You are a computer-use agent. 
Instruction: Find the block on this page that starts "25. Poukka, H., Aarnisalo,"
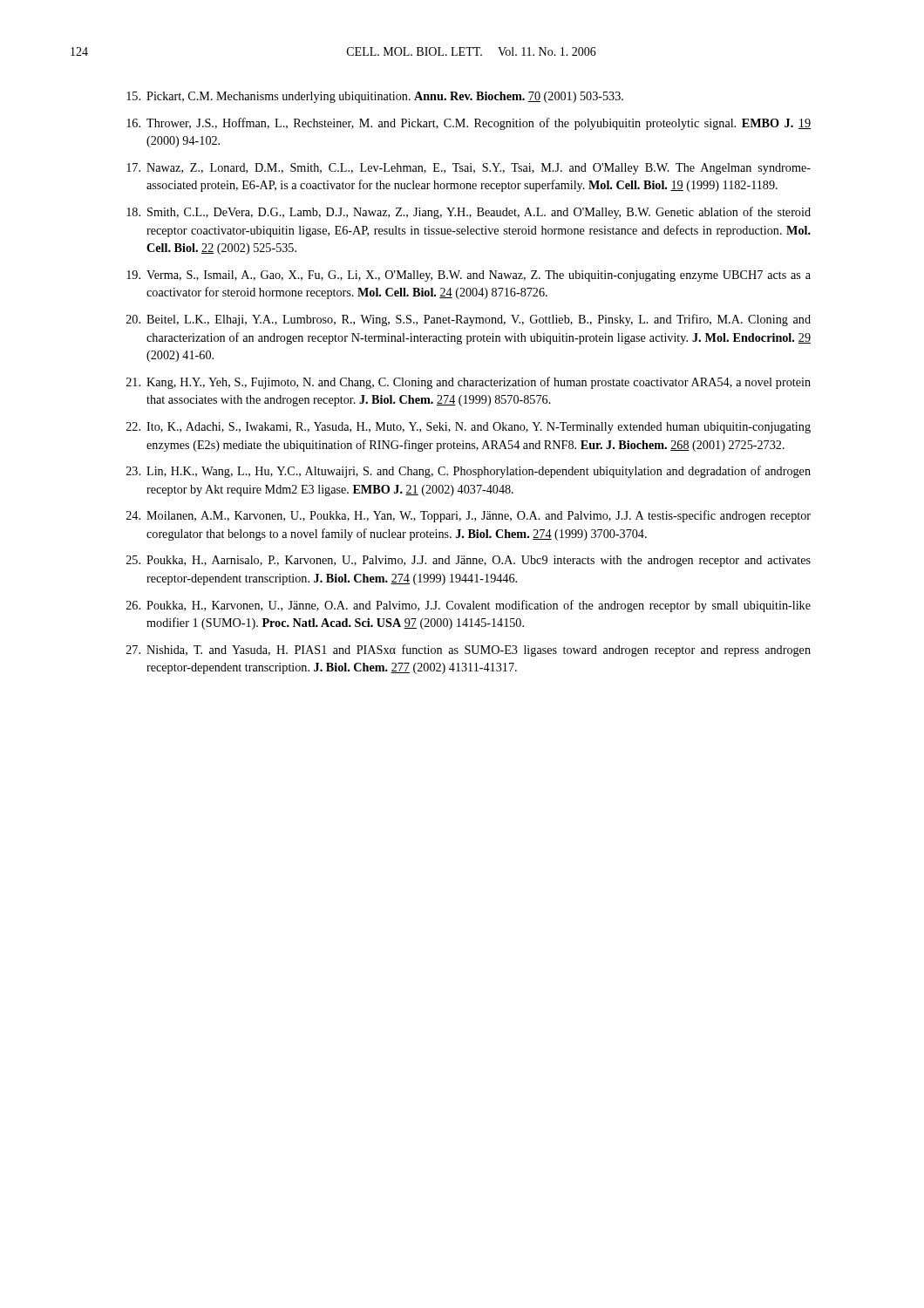coord(462,569)
